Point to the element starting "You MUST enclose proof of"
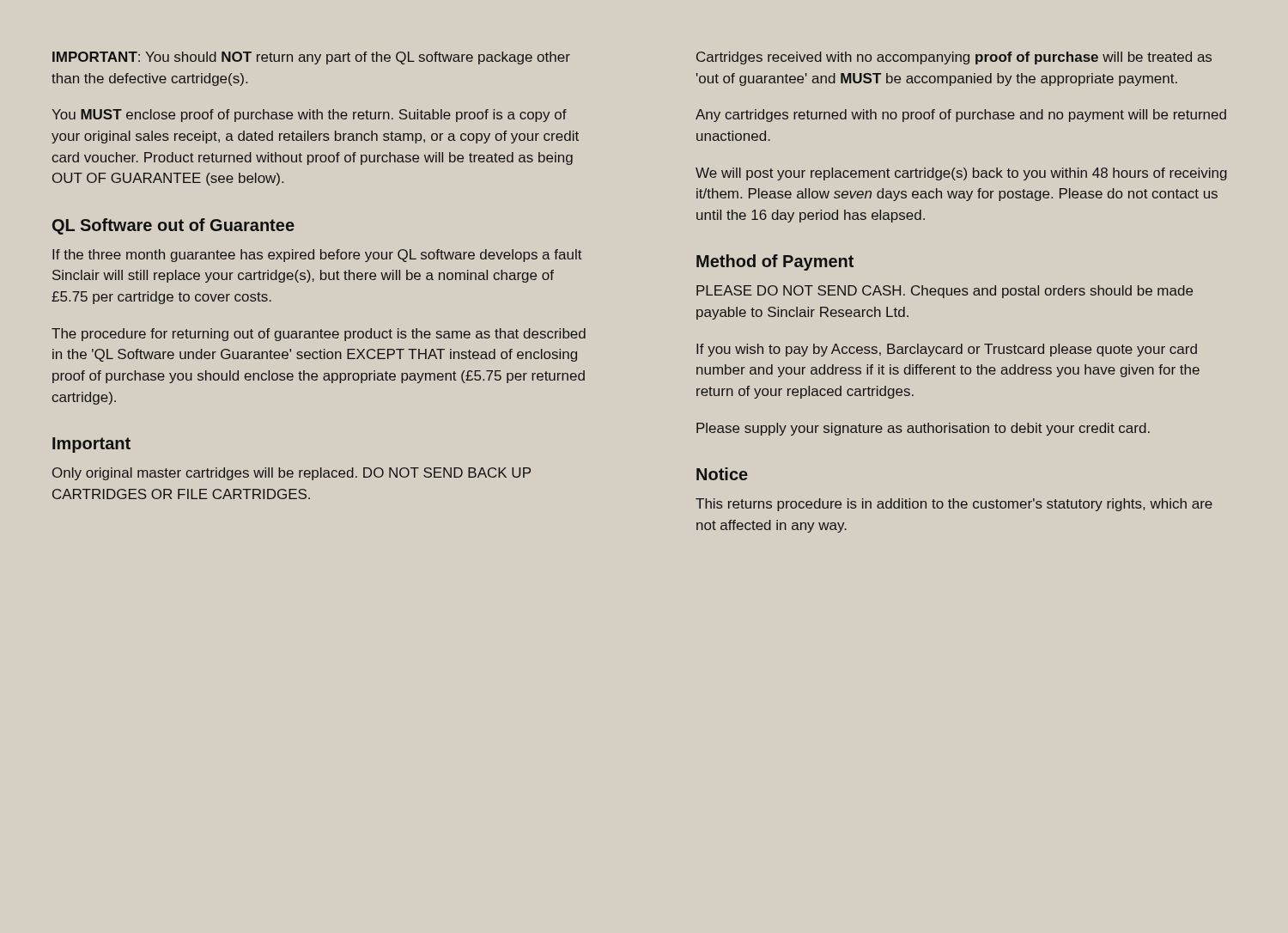 click(x=315, y=147)
